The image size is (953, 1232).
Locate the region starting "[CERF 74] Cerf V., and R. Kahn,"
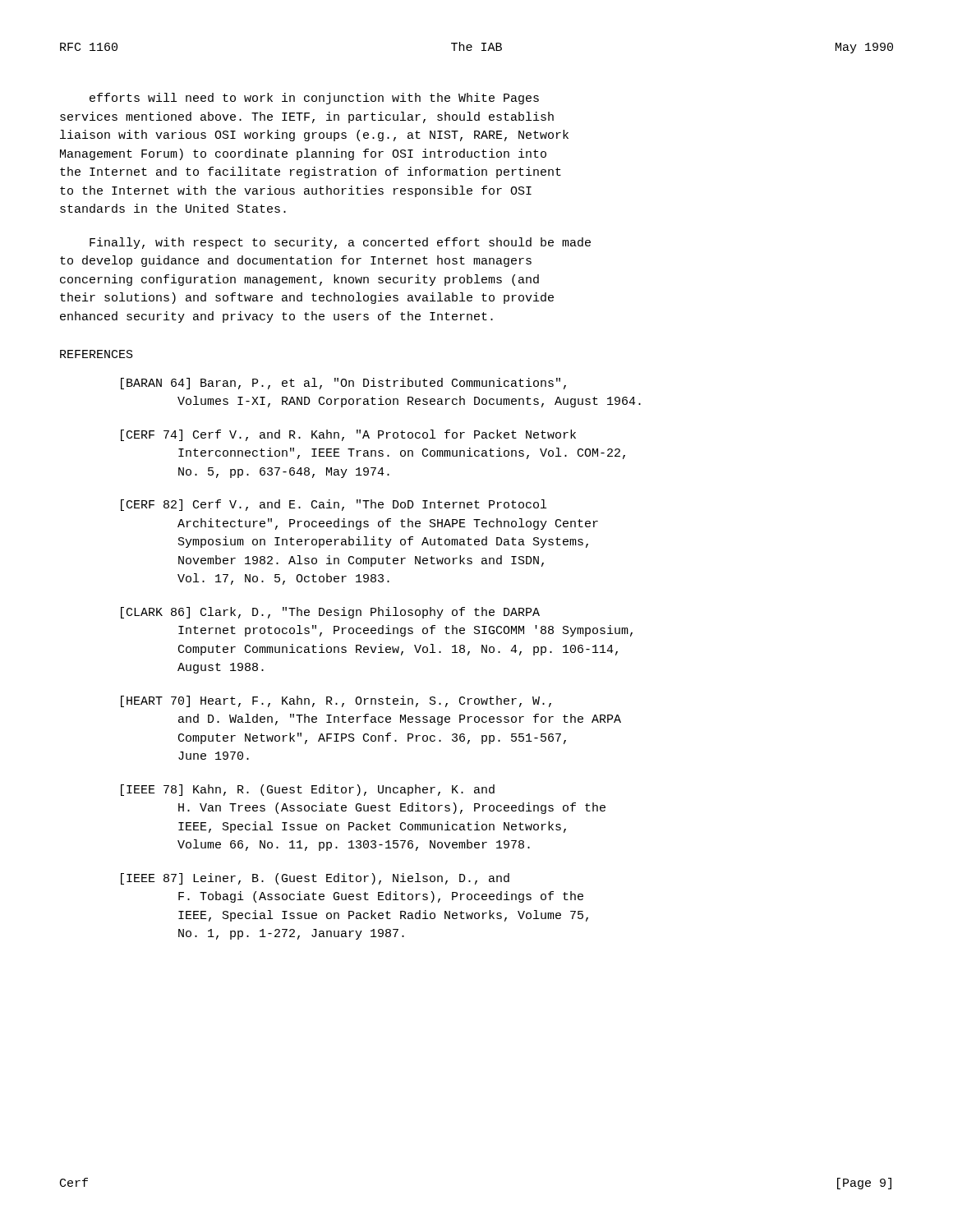click(x=373, y=454)
